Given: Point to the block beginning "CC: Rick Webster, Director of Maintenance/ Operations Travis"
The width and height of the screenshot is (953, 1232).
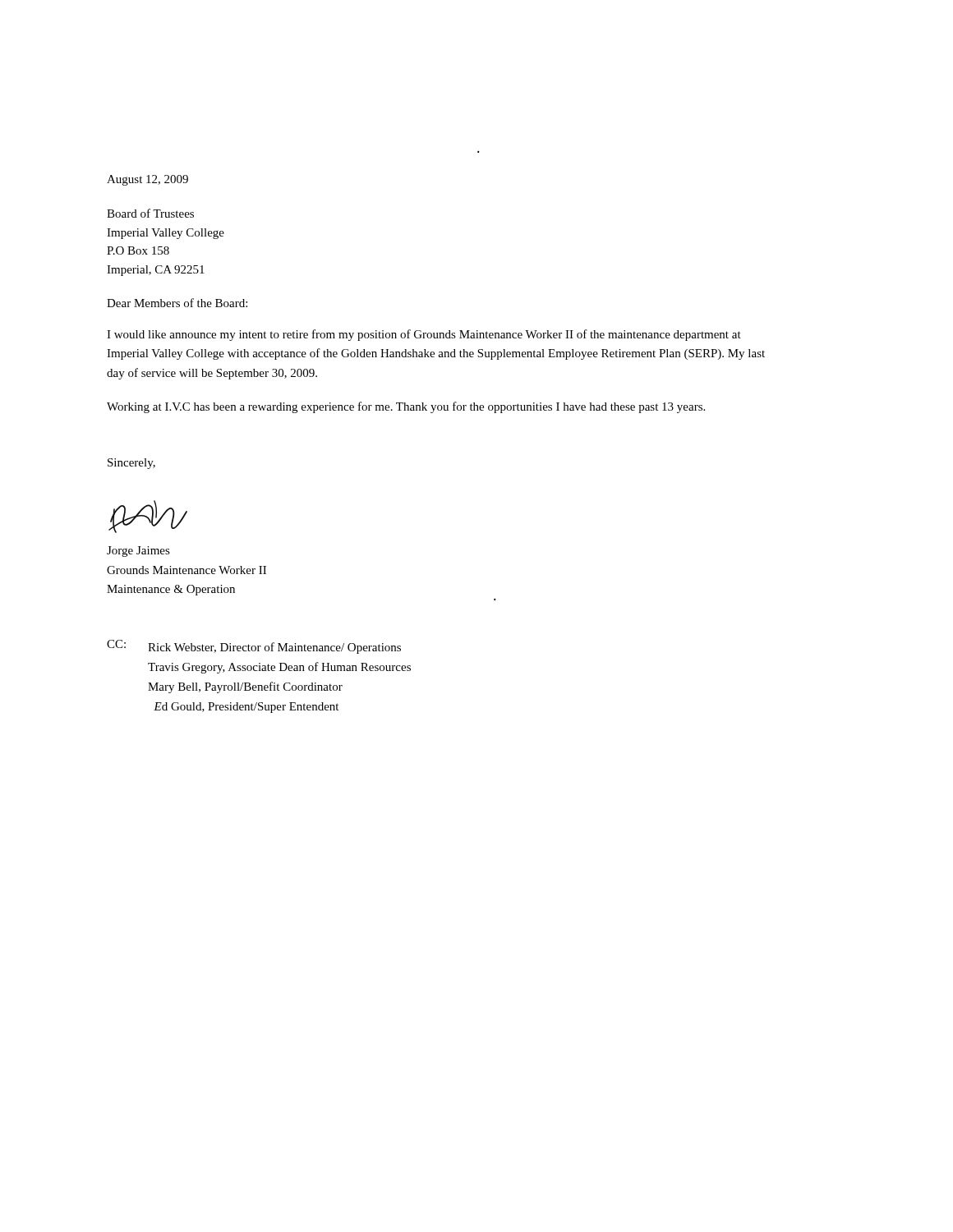Looking at the screenshot, I should [259, 677].
